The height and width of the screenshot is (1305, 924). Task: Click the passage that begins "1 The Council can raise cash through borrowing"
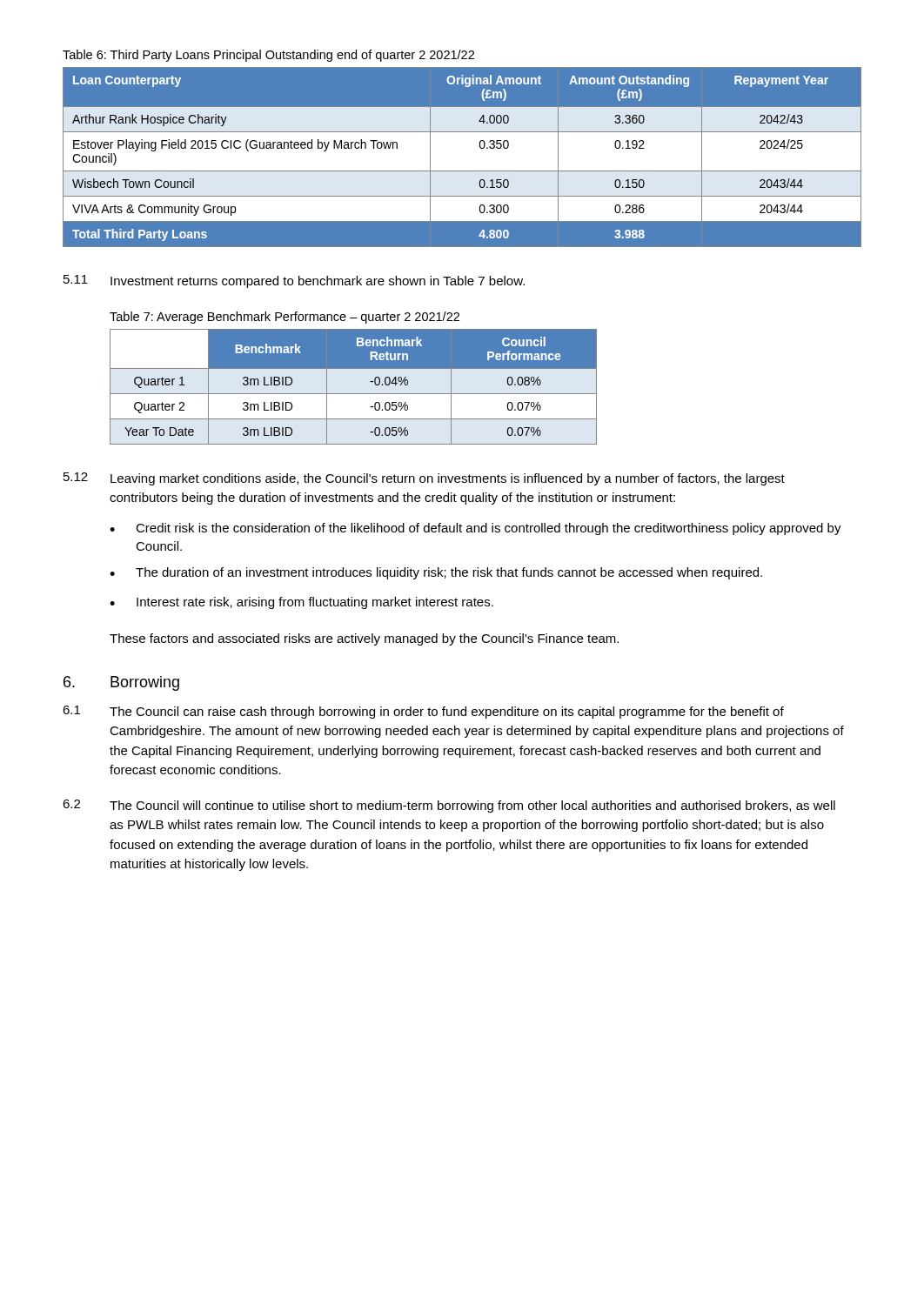coord(458,741)
